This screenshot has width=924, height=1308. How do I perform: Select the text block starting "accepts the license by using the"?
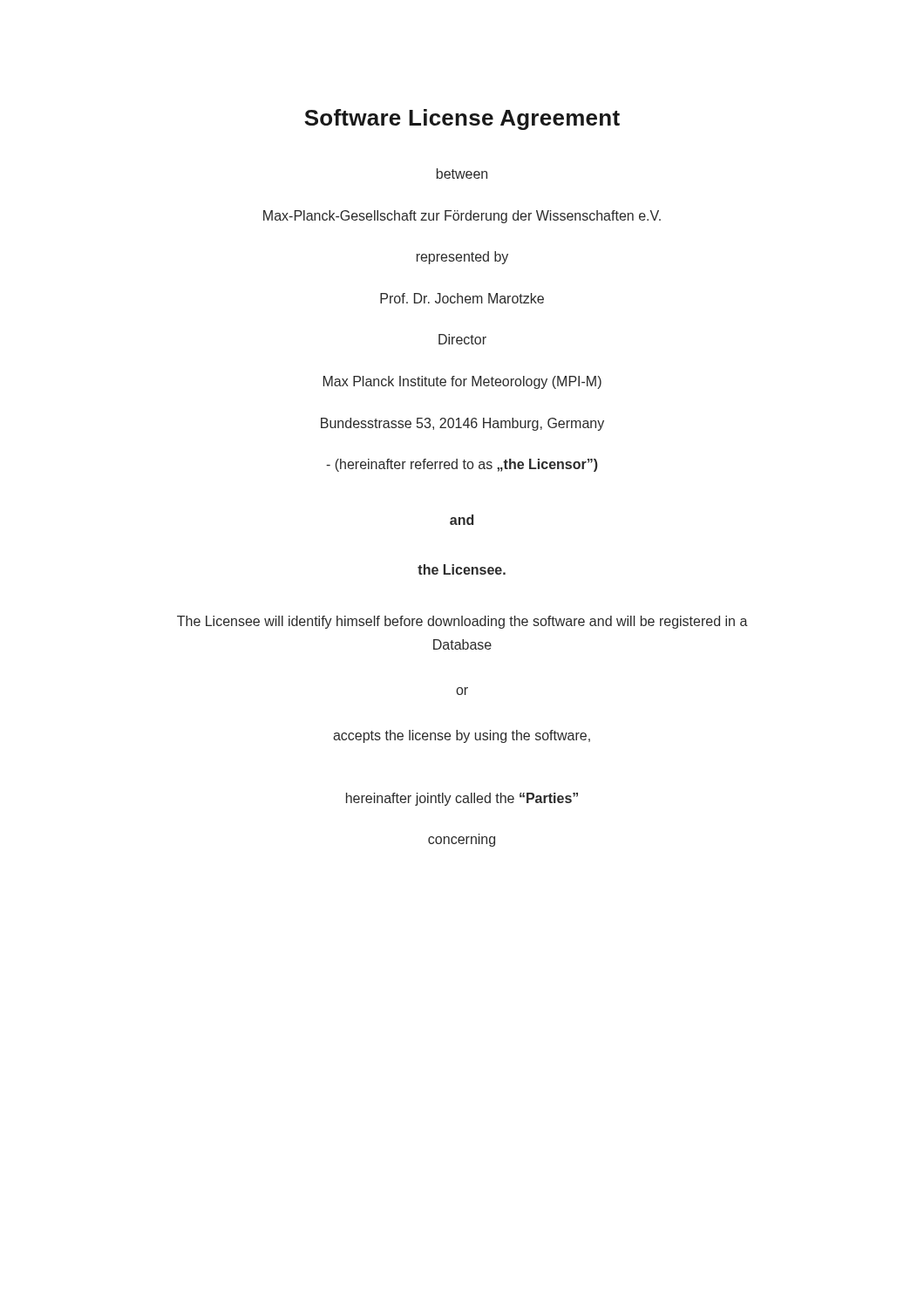(462, 735)
